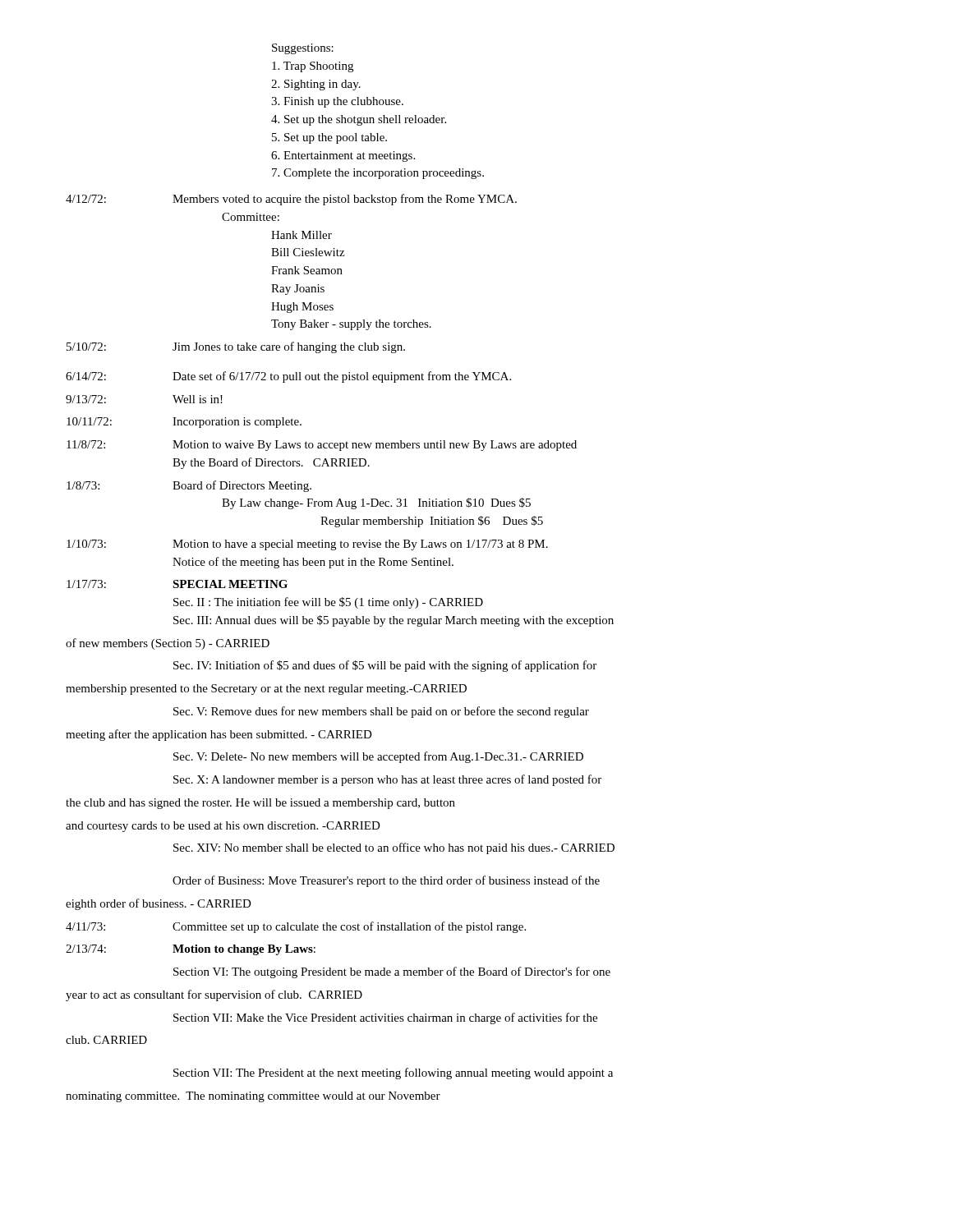
Task: Find the text block that says "1/8/73: Board of Directors Meeting. By Law change-"
Action: (x=476, y=504)
